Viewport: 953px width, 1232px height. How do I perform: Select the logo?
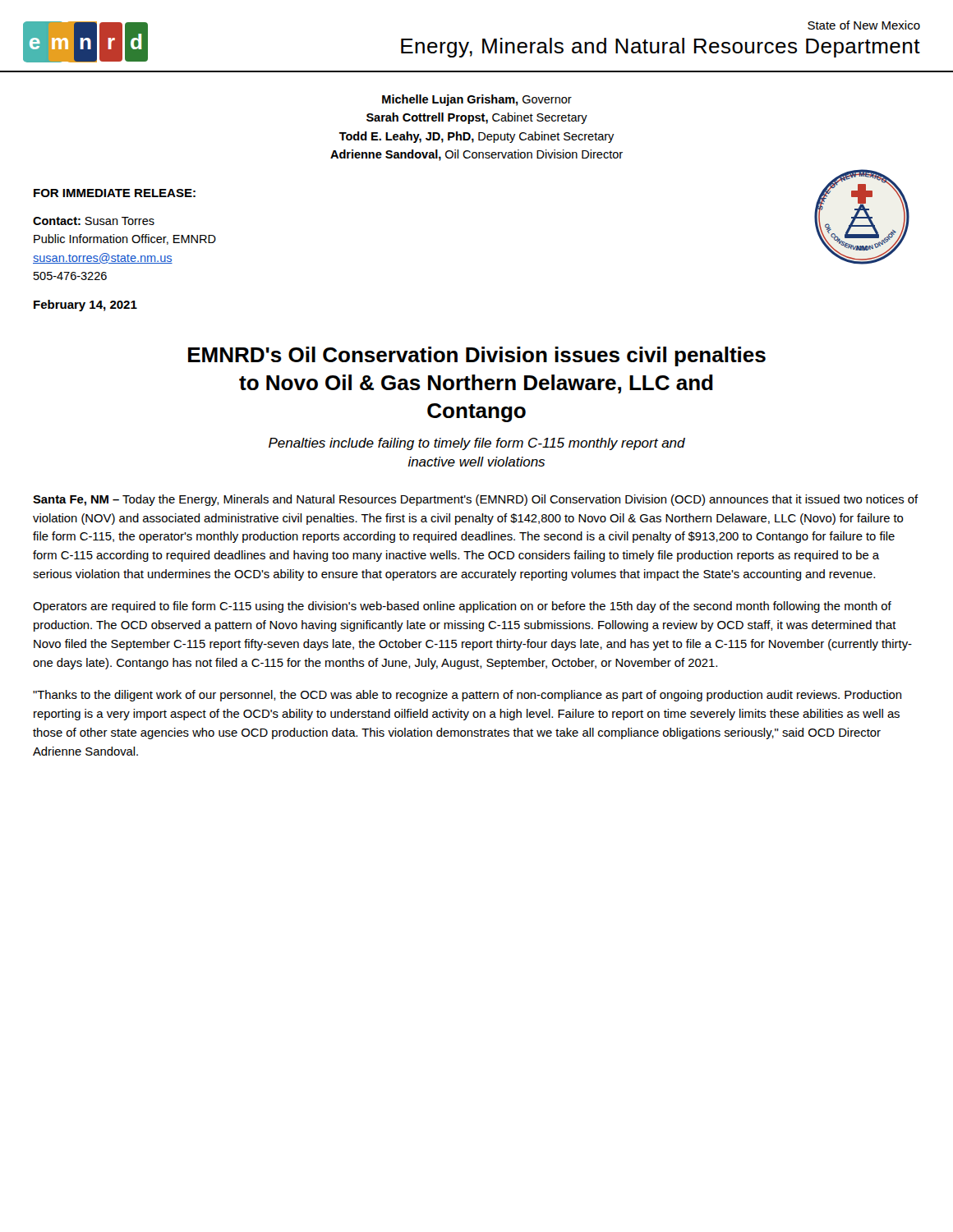(862, 218)
